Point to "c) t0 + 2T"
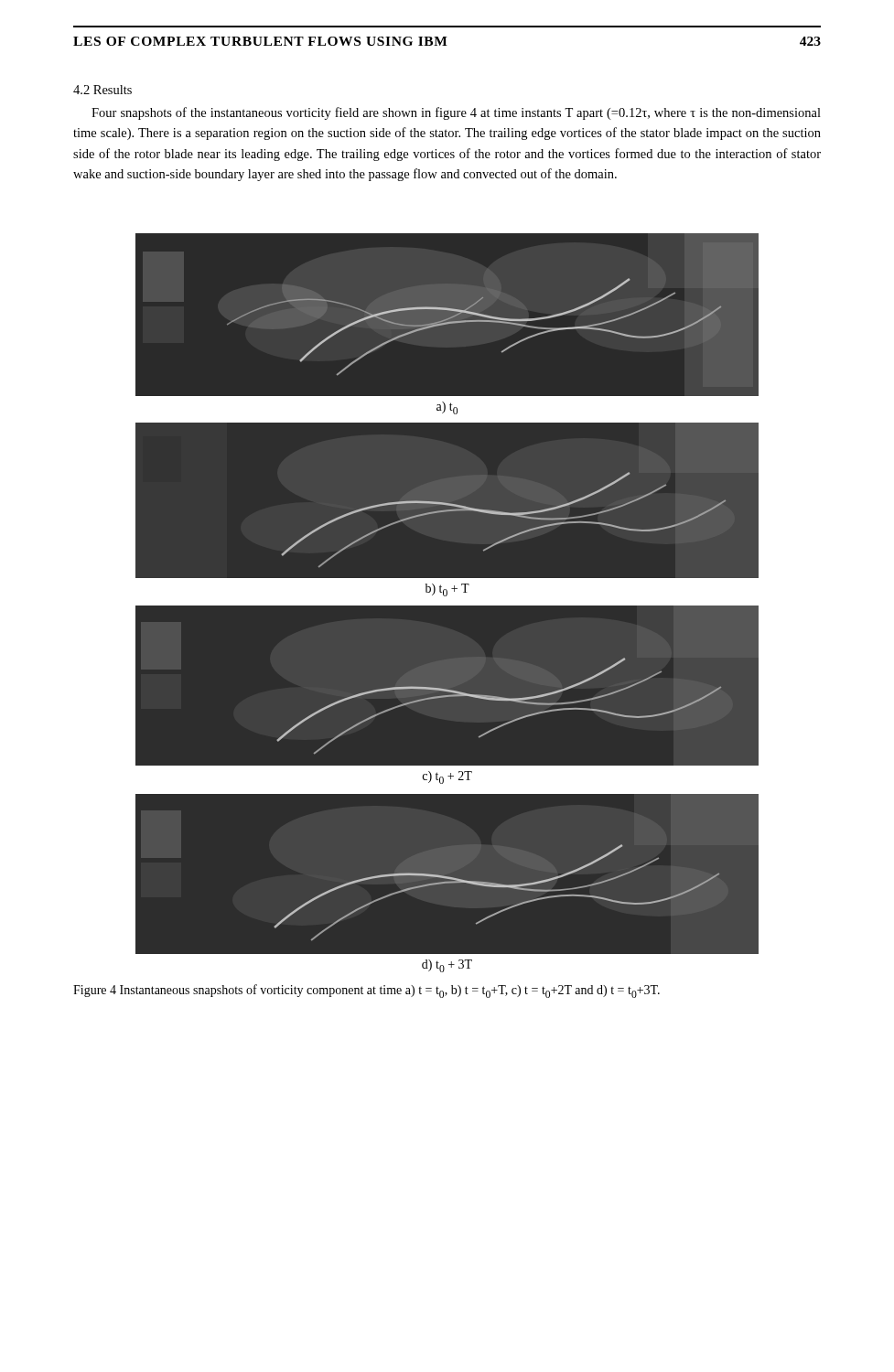 (x=447, y=778)
